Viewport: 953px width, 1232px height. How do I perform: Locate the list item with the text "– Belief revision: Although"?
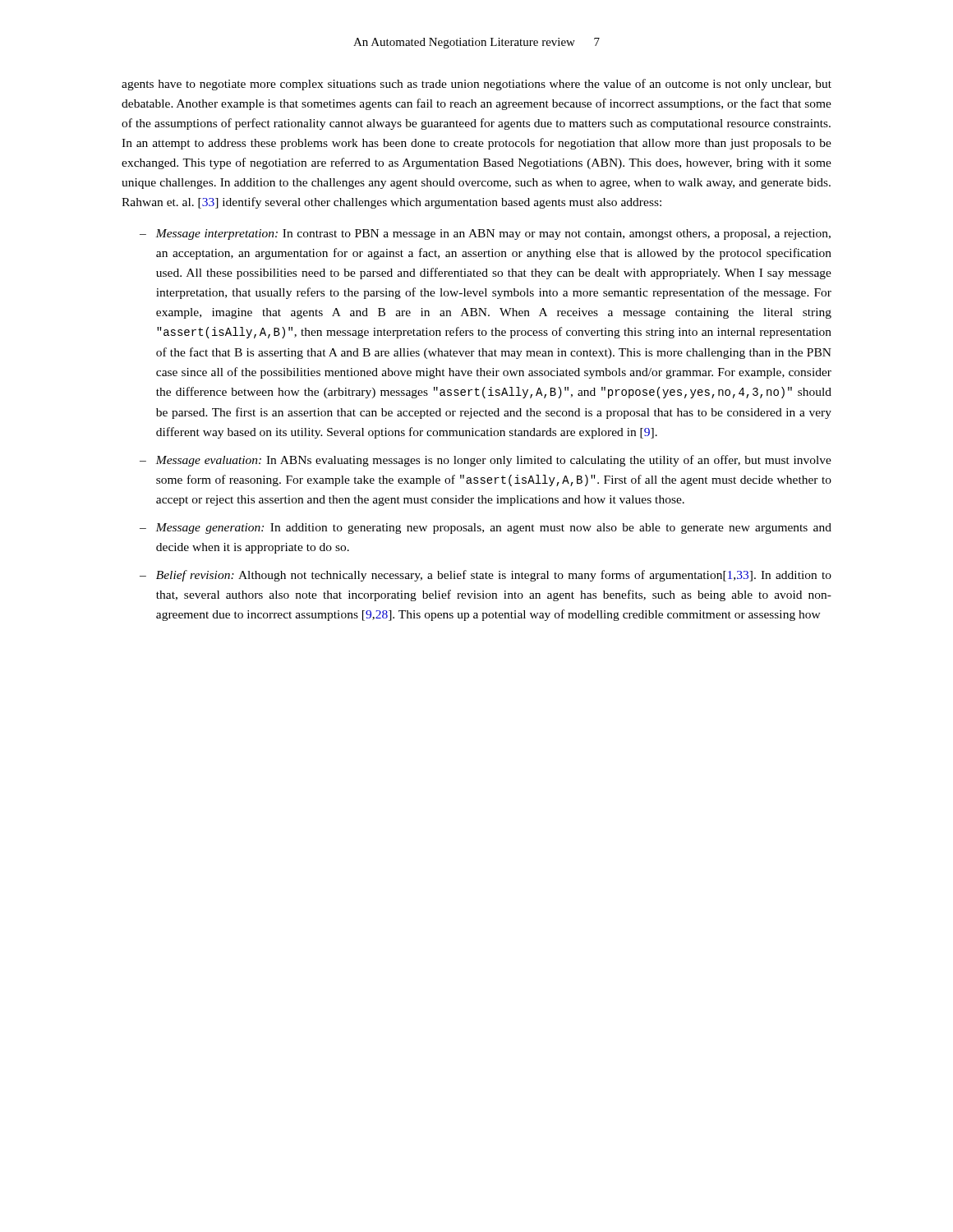pyautogui.click(x=486, y=595)
